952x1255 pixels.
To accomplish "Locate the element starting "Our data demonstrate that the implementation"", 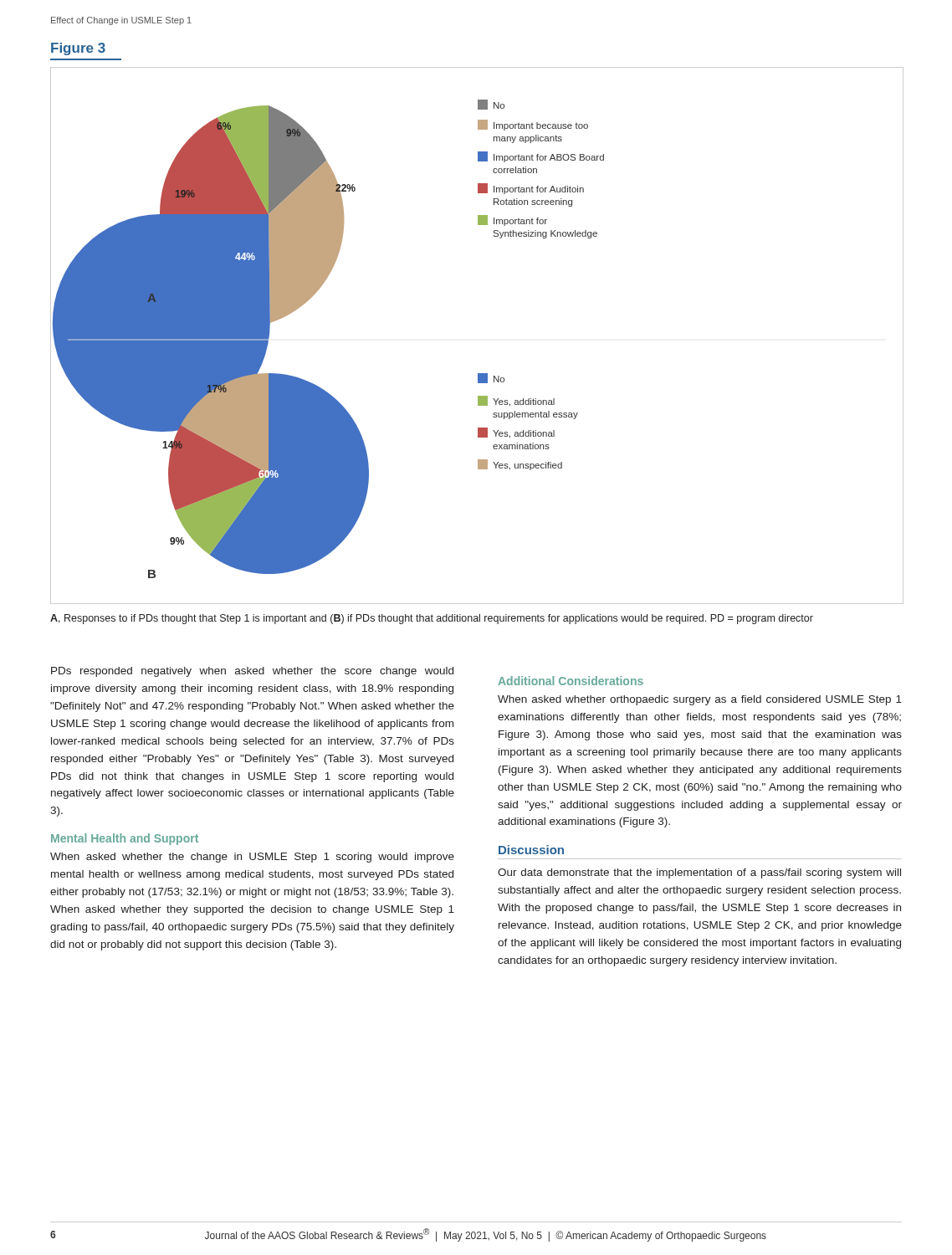I will click(x=700, y=917).
